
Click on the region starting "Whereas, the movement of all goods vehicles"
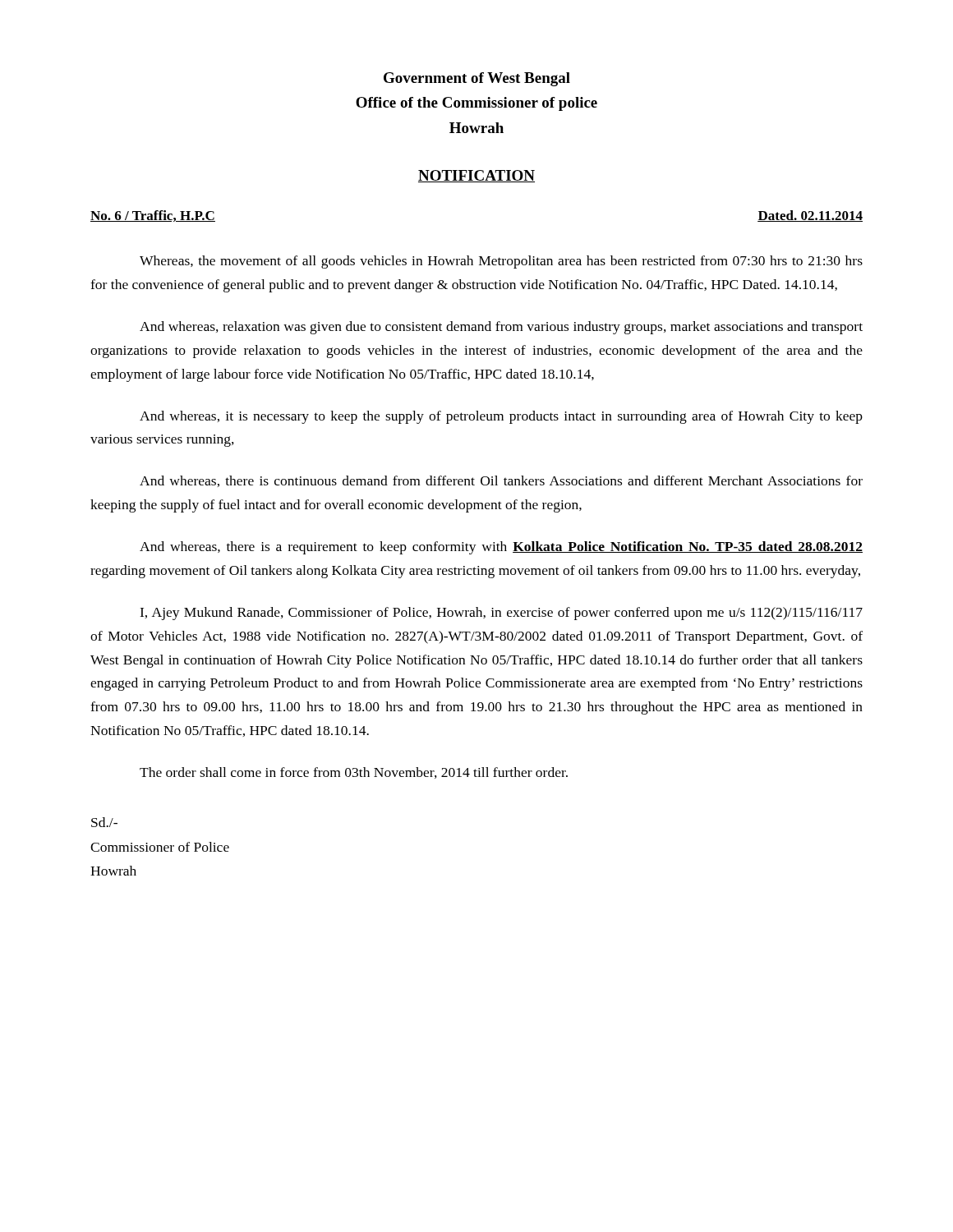pos(476,272)
